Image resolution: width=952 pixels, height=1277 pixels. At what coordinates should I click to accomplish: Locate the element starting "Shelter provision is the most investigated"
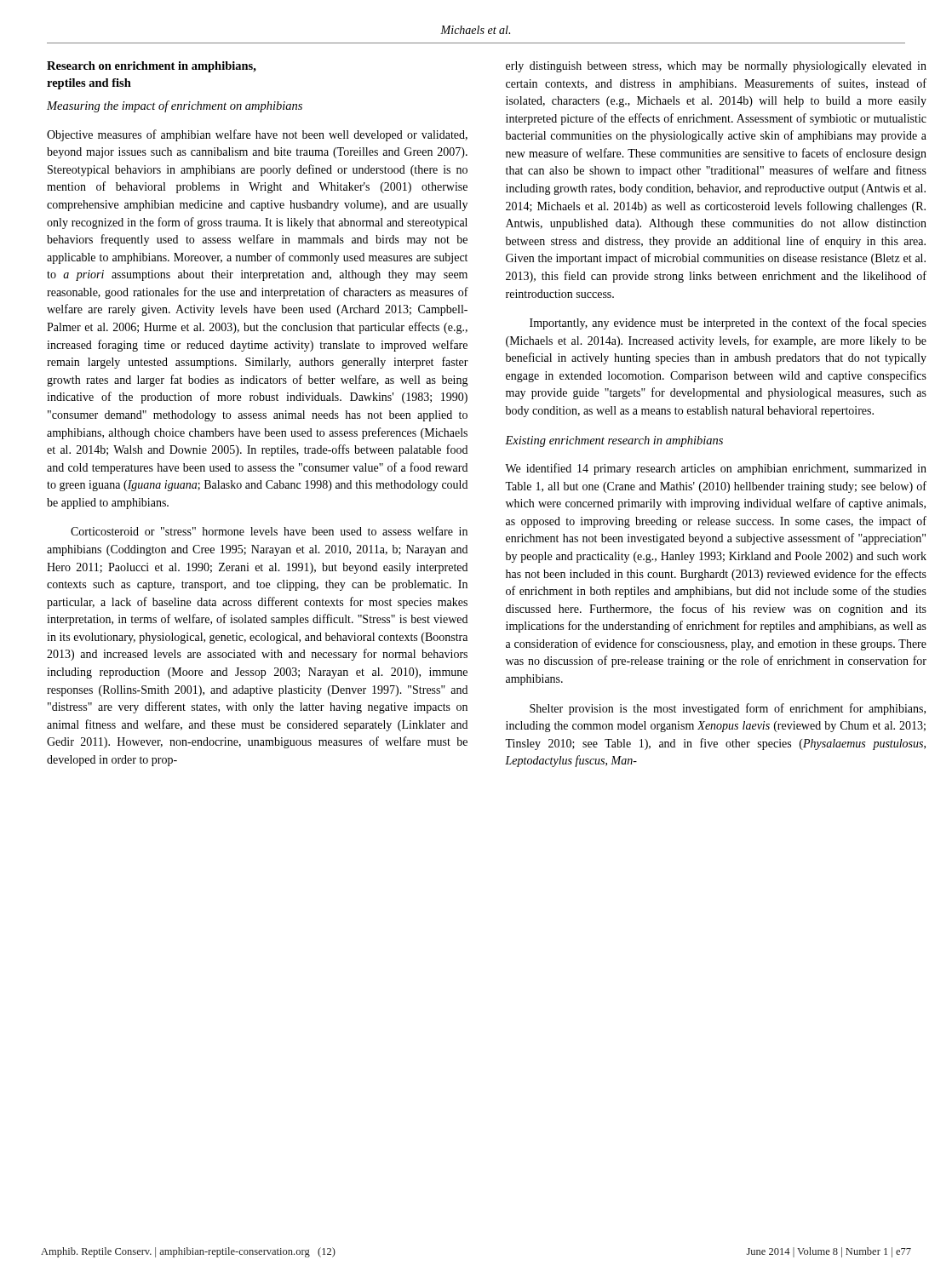coord(716,735)
